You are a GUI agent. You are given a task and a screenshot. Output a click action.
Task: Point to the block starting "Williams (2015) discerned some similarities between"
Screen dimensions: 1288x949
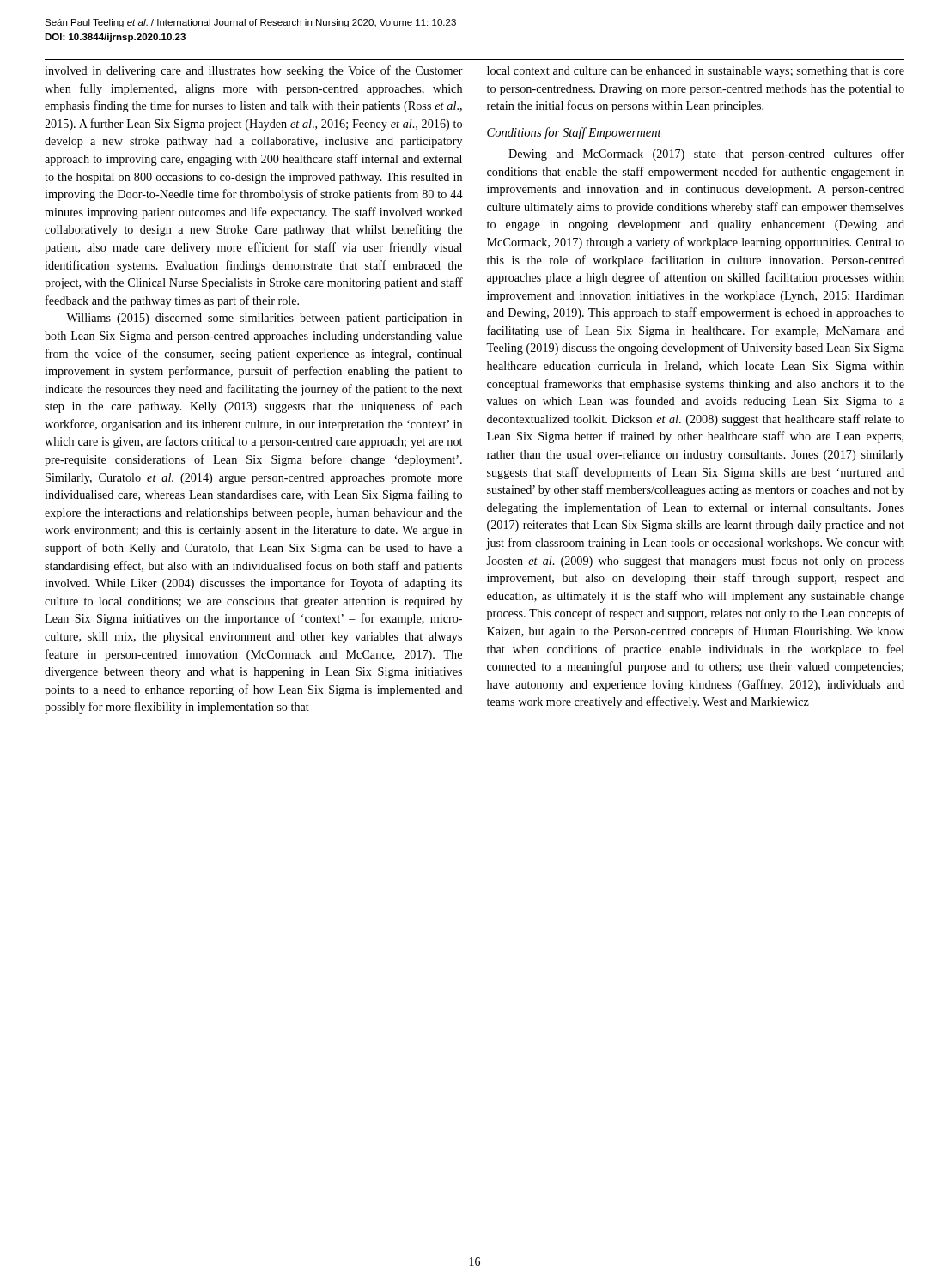pos(254,513)
